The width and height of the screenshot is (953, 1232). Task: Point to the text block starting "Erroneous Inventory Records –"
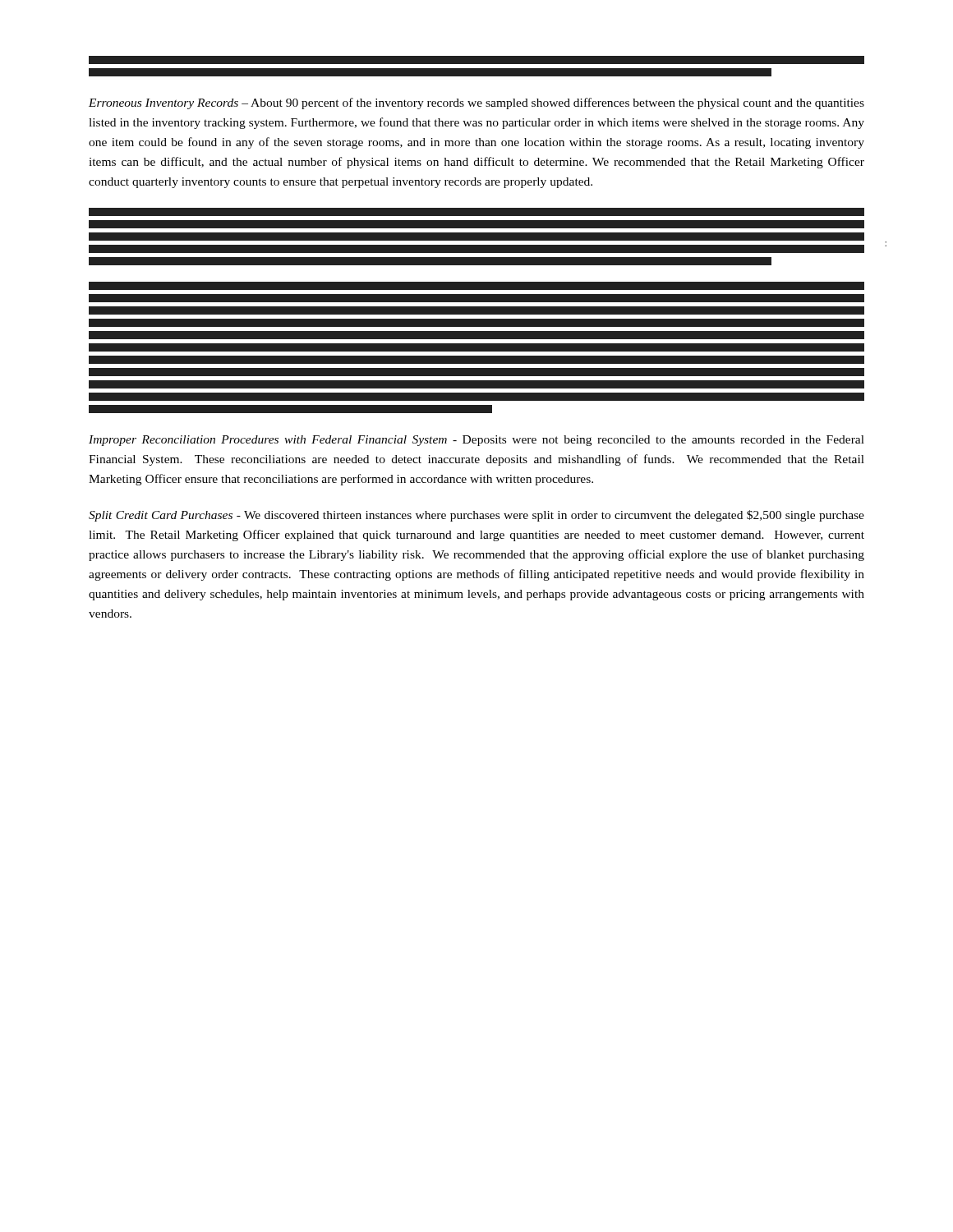[x=476, y=142]
